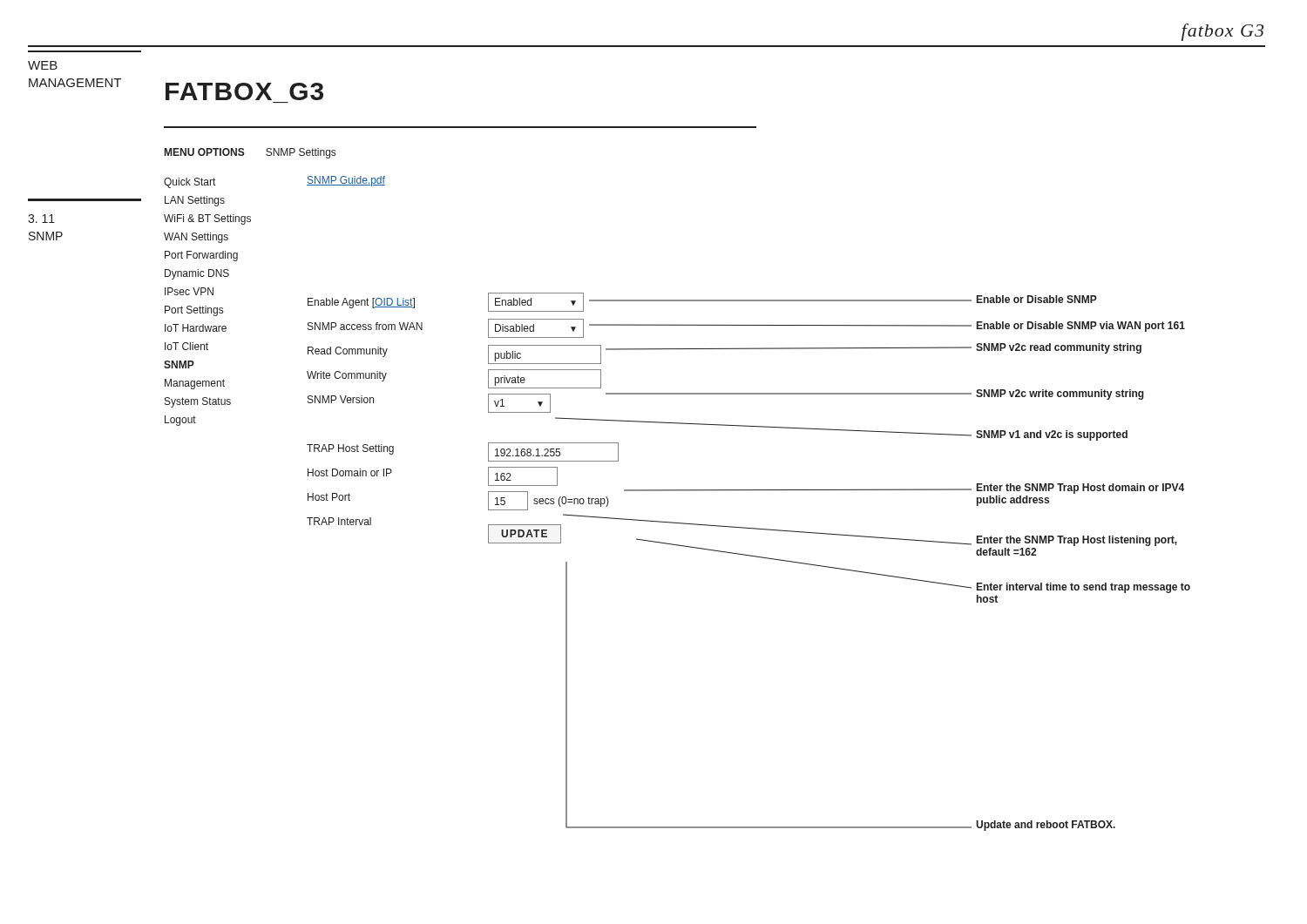Screen dimensions: 924x1307
Task: Find the list item with the text "WiFi & BT Settings"
Action: pos(208,219)
